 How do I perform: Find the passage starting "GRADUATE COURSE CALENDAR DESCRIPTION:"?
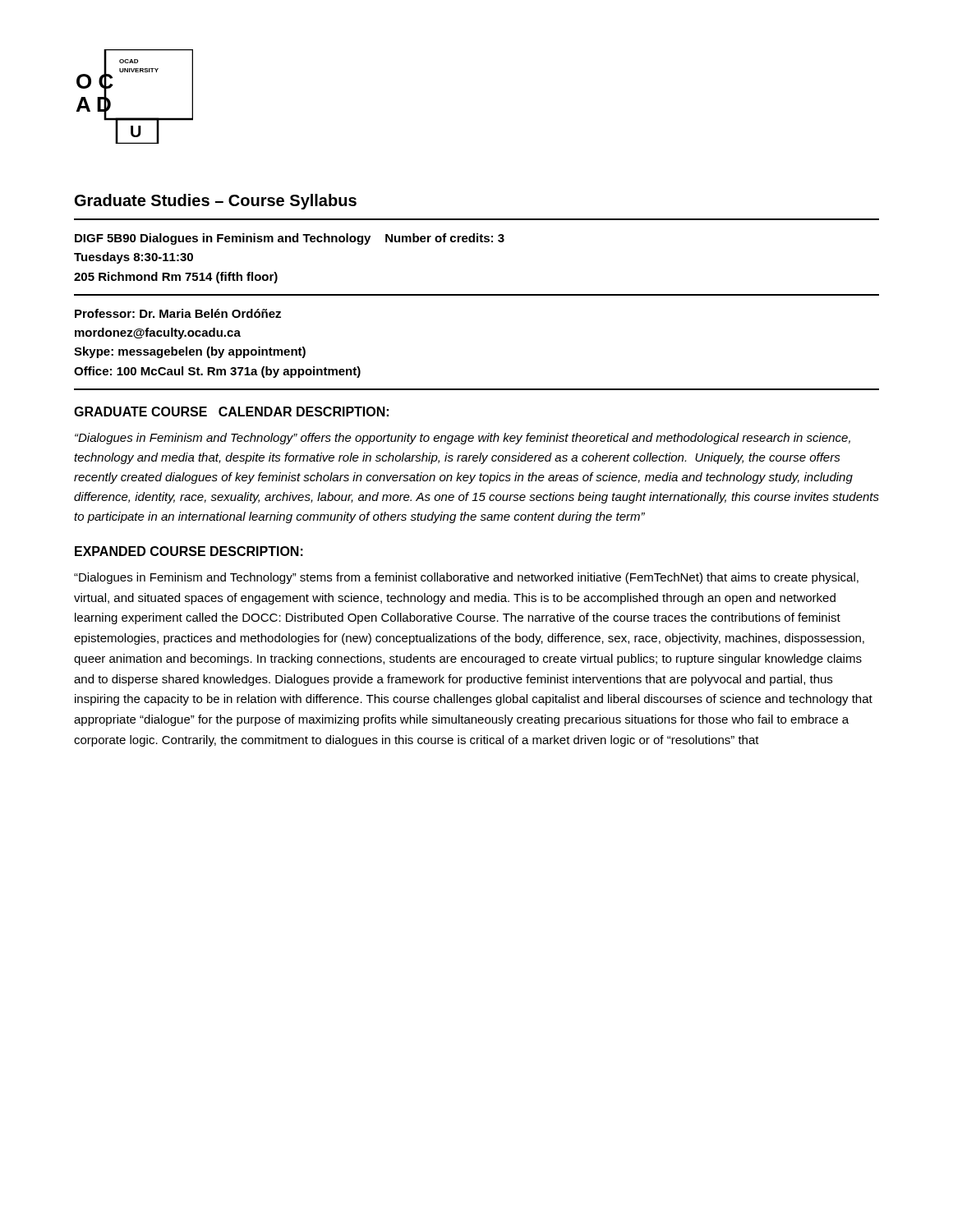point(232,412)
